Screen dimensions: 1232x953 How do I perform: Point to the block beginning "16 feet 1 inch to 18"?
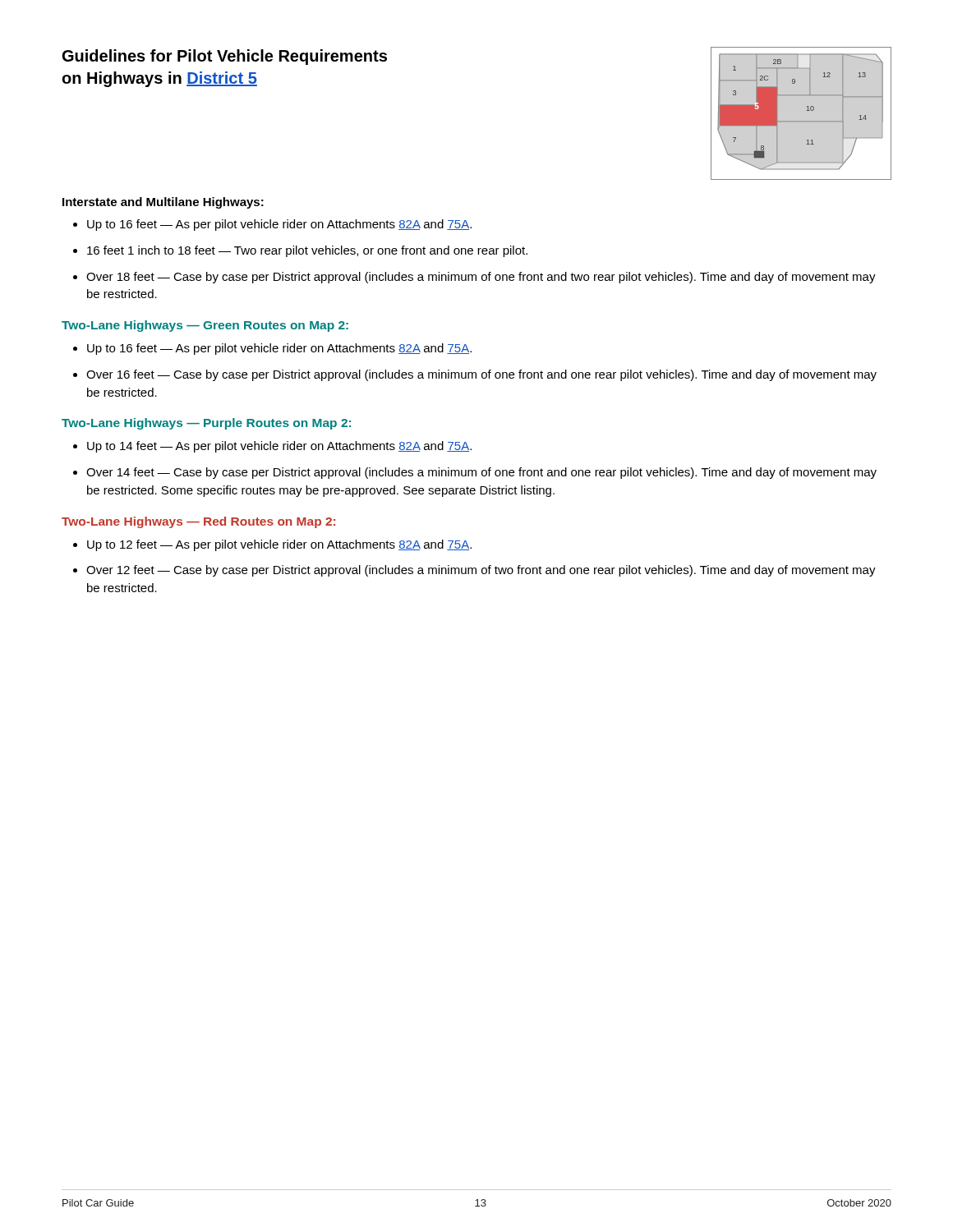click(307, 250)
